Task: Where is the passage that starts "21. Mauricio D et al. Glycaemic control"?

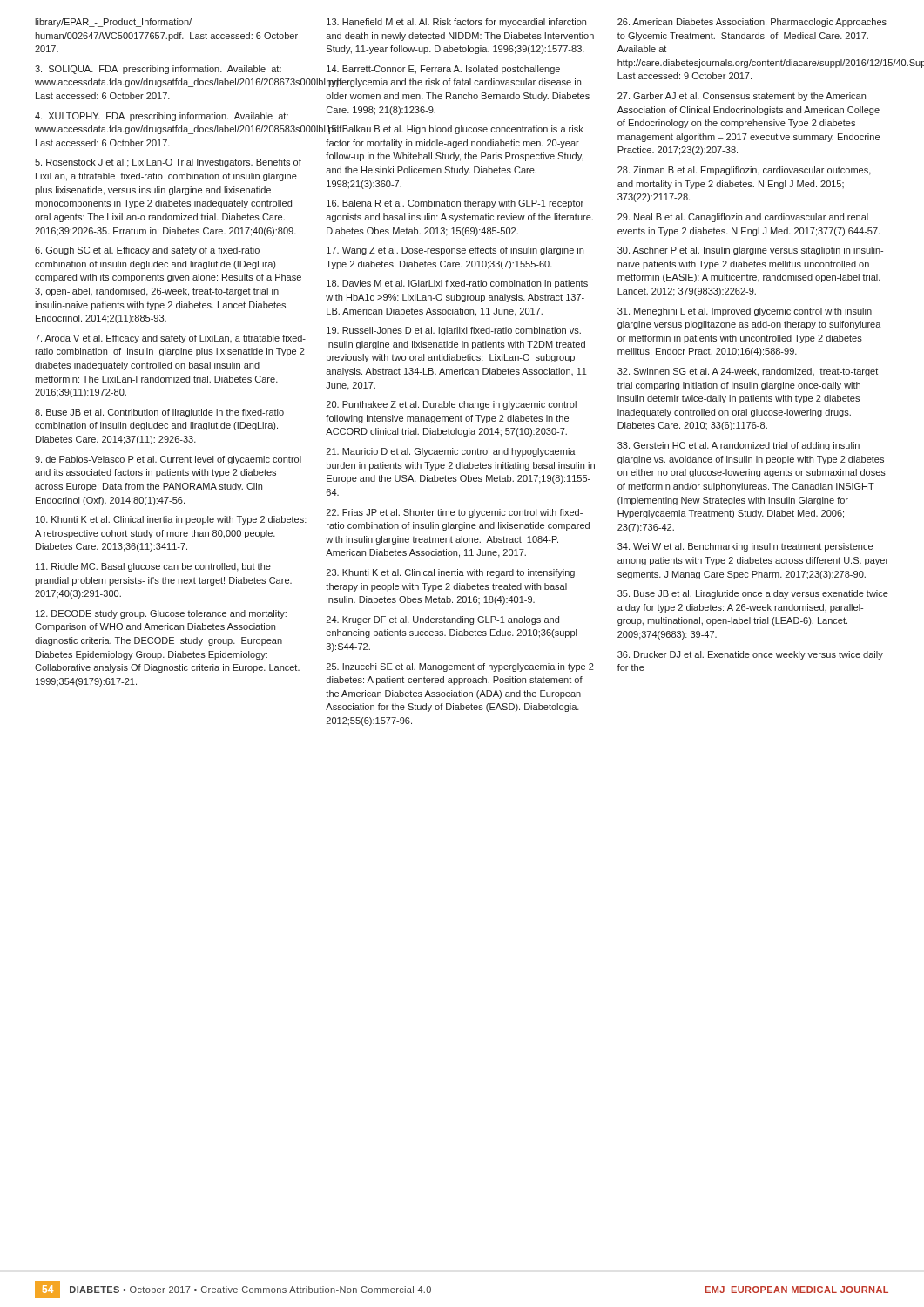Action: coord(461,472)
